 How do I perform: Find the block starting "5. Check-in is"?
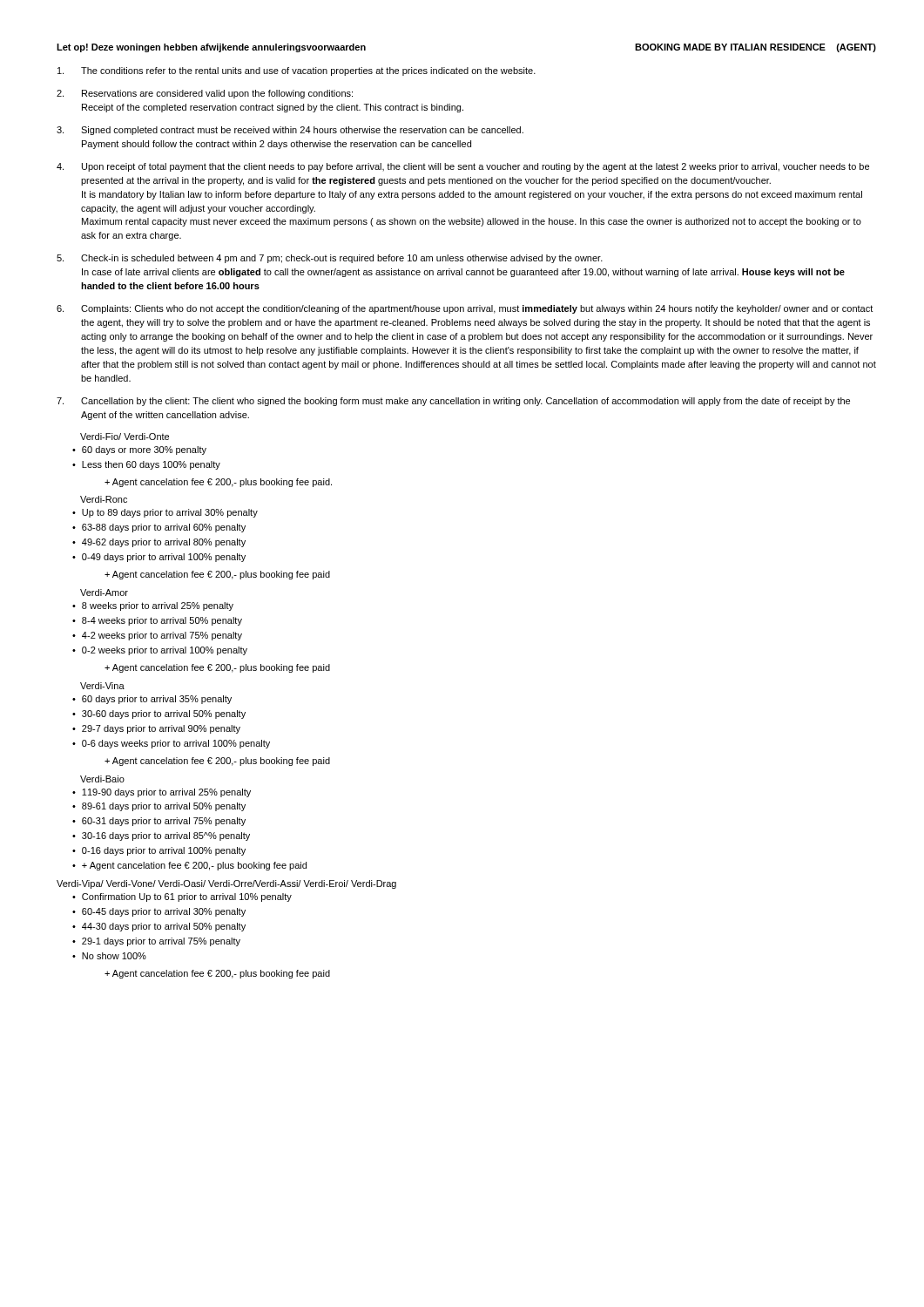(466, 273)
